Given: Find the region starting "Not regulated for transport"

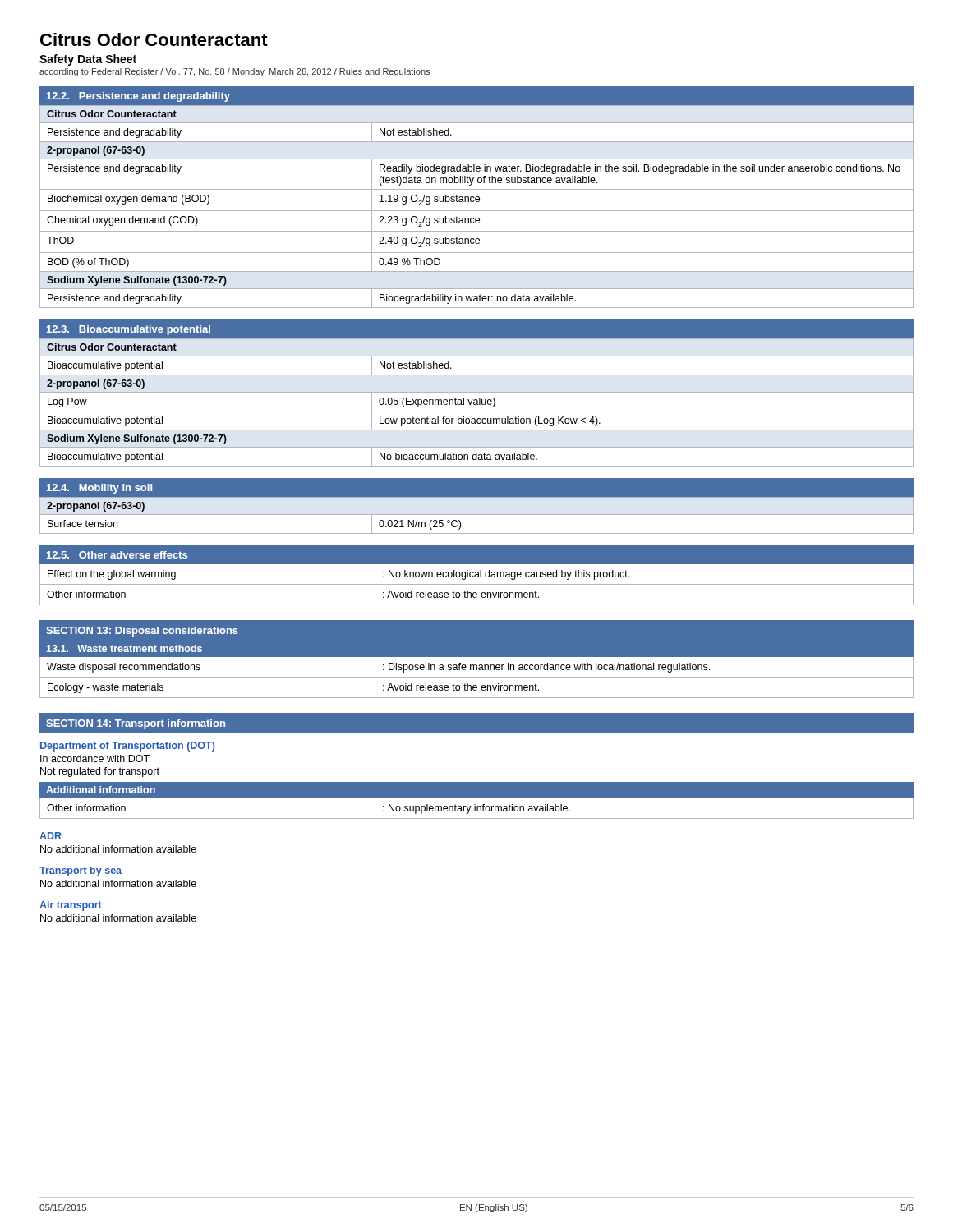Looking at the screenshot, I should pos(99,771).
